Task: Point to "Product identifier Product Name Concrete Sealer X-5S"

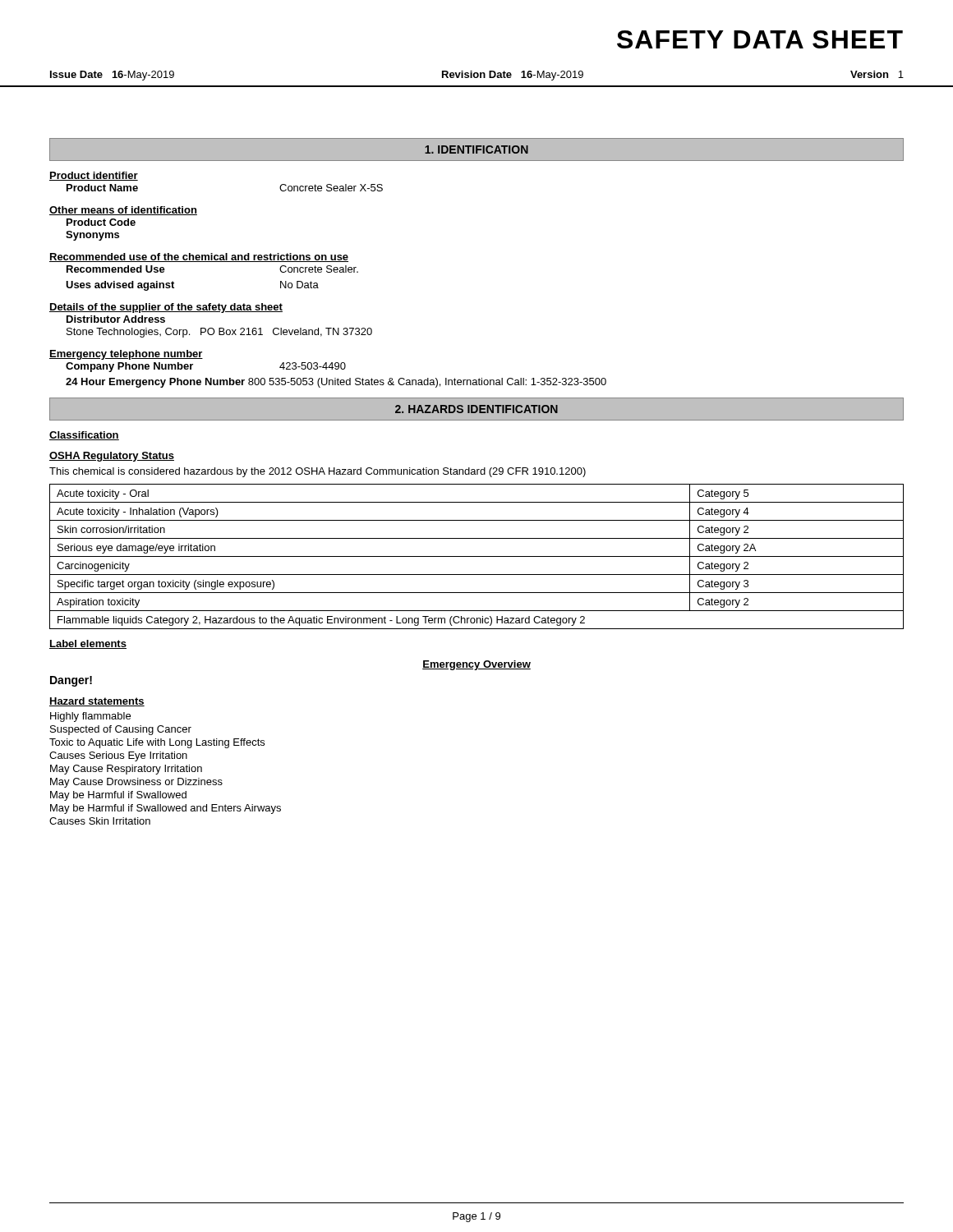Action: 94,176
